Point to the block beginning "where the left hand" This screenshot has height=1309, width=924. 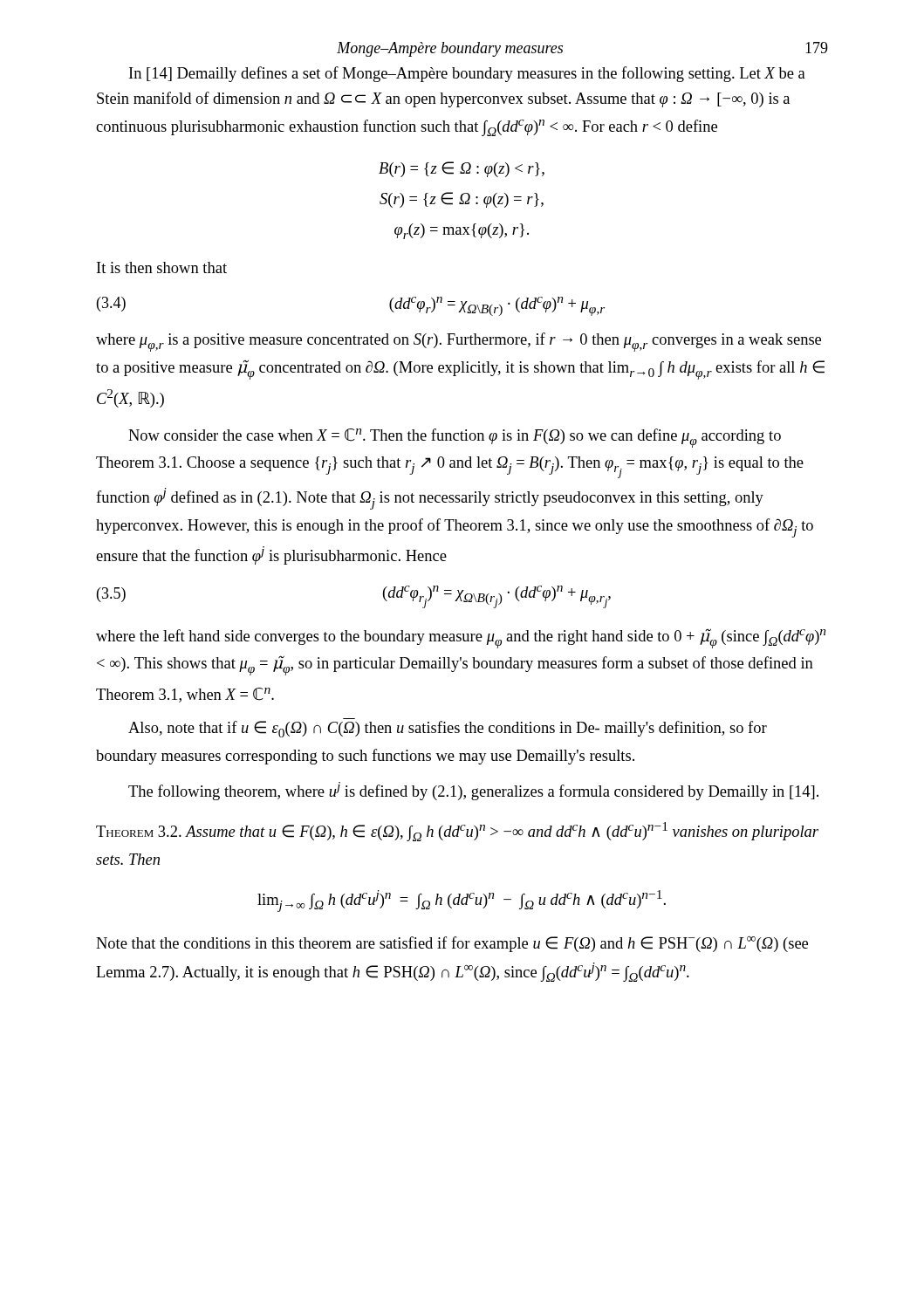point(462,664)
